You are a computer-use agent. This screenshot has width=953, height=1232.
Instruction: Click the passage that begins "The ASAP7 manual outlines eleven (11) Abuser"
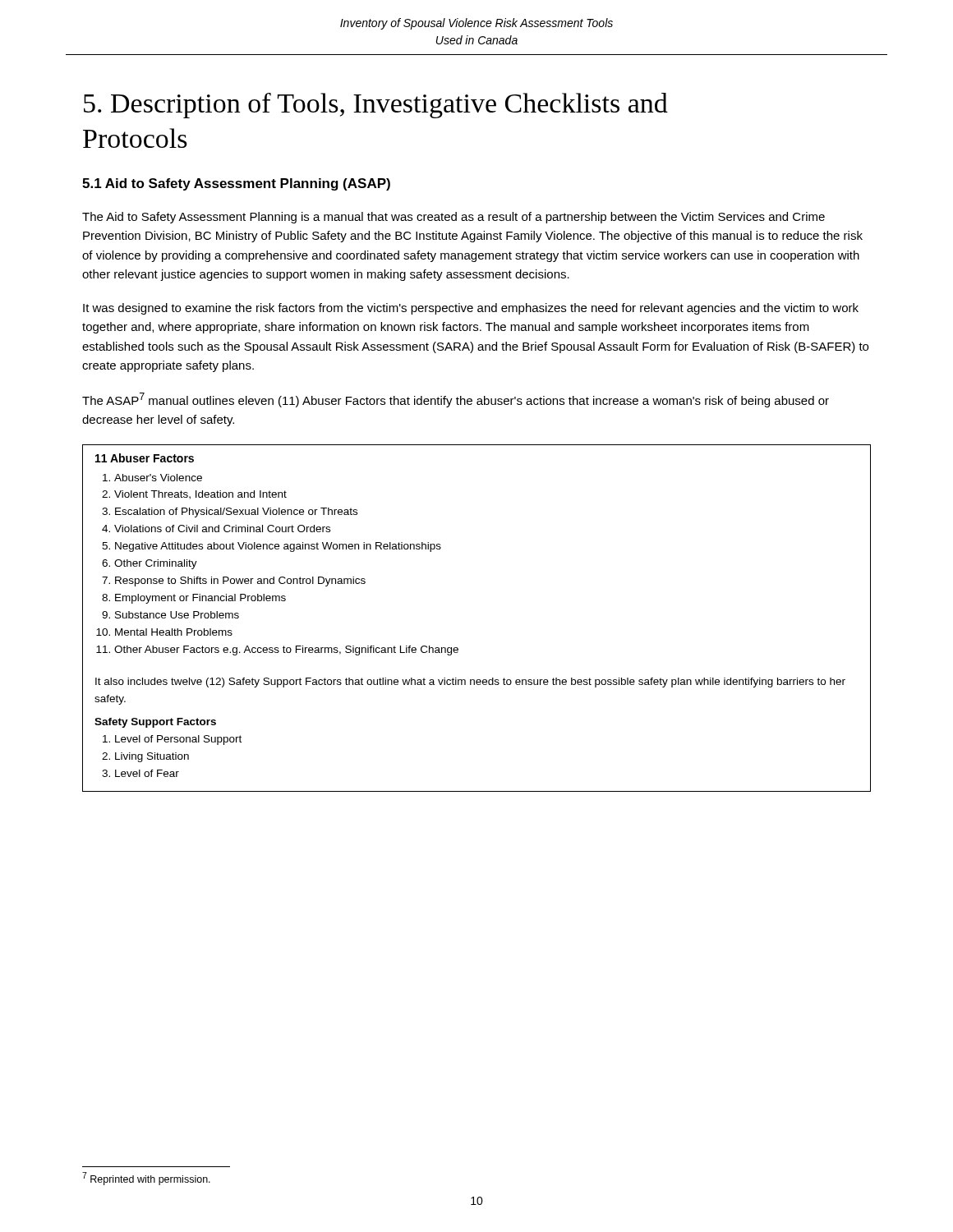point(456,409)
